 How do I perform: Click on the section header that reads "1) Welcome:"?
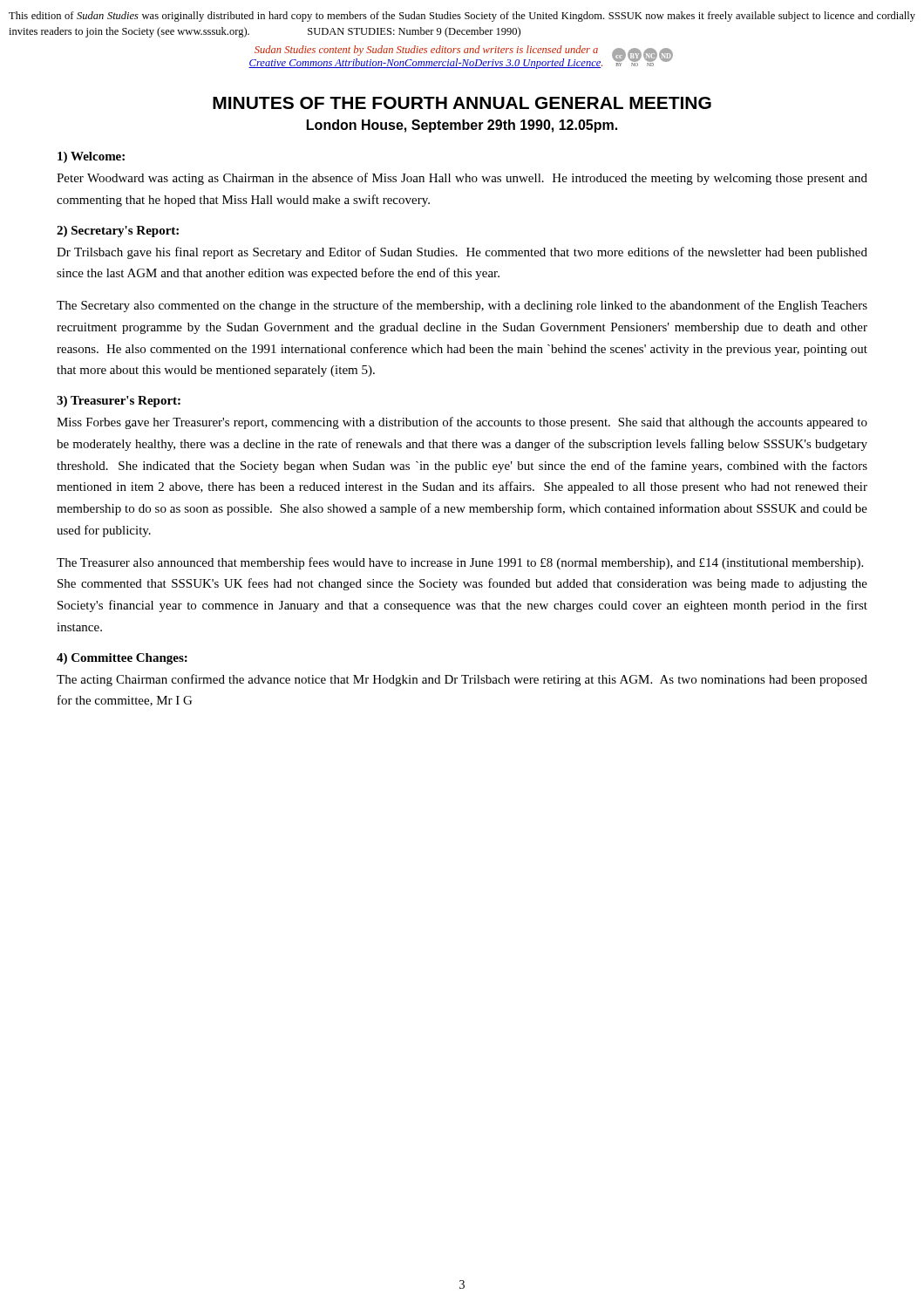(91, 156)
